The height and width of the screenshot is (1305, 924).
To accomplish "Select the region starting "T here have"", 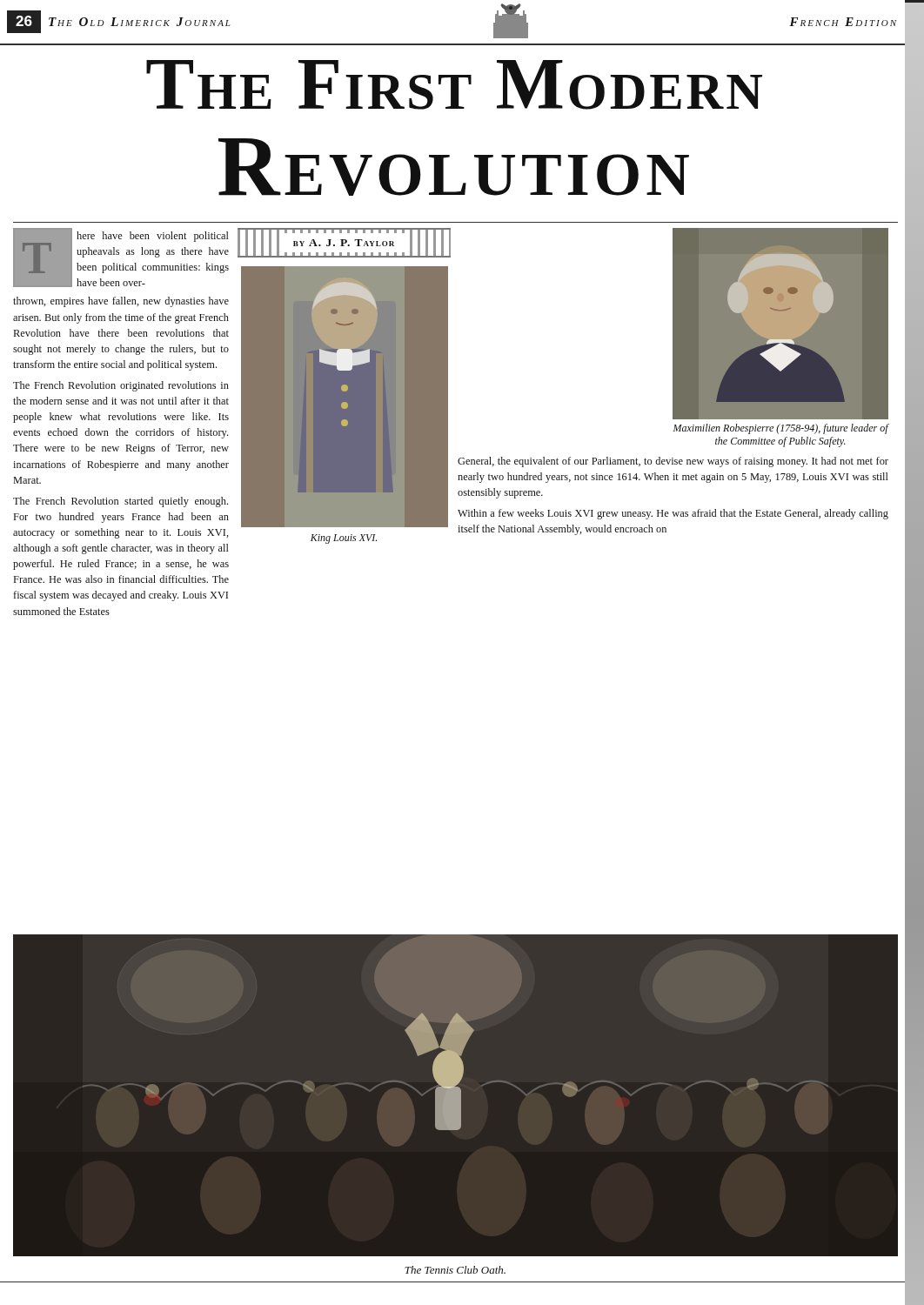I will coord(121,424).
